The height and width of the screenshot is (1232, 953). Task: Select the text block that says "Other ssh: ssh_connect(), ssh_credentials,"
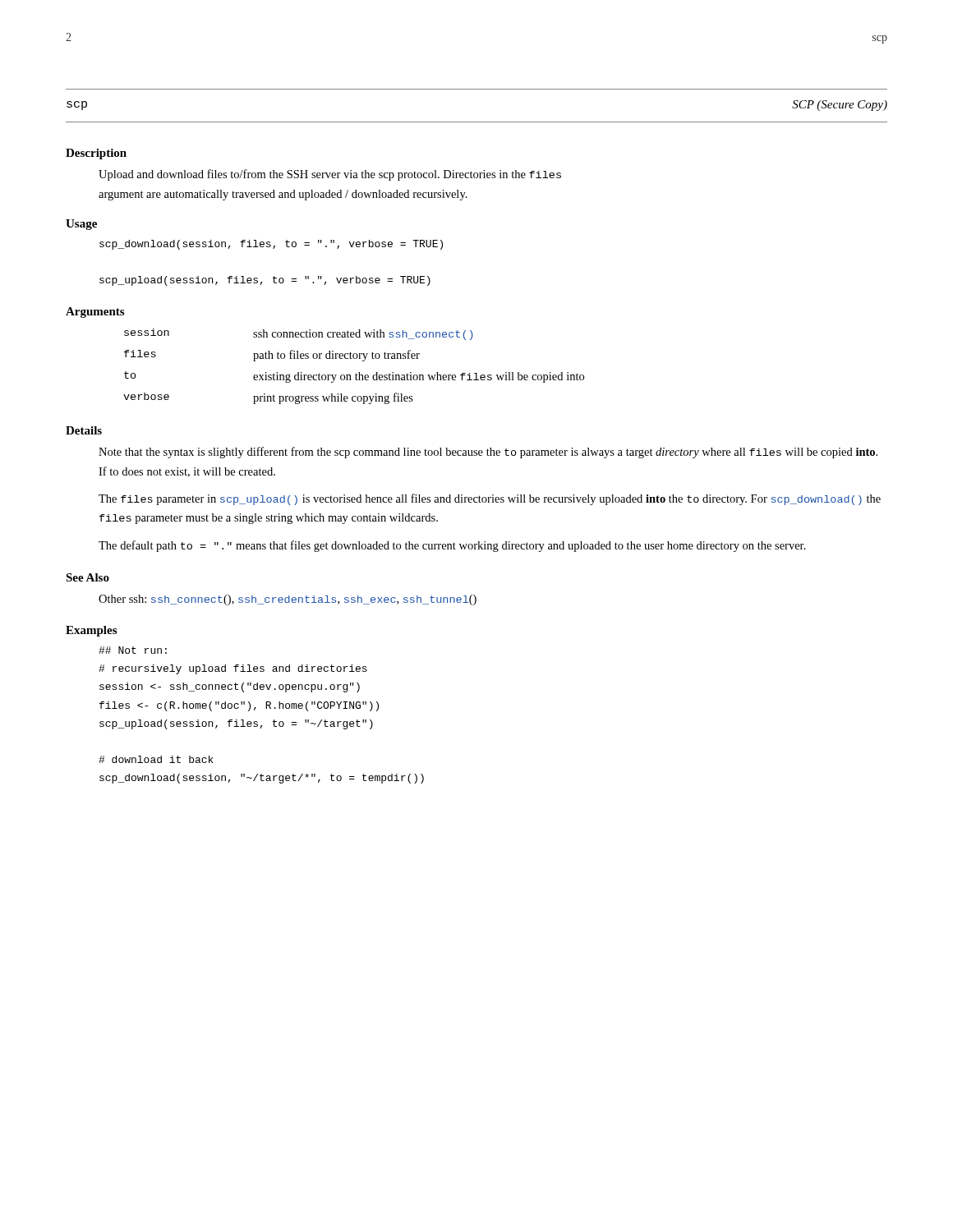(288, 599)
